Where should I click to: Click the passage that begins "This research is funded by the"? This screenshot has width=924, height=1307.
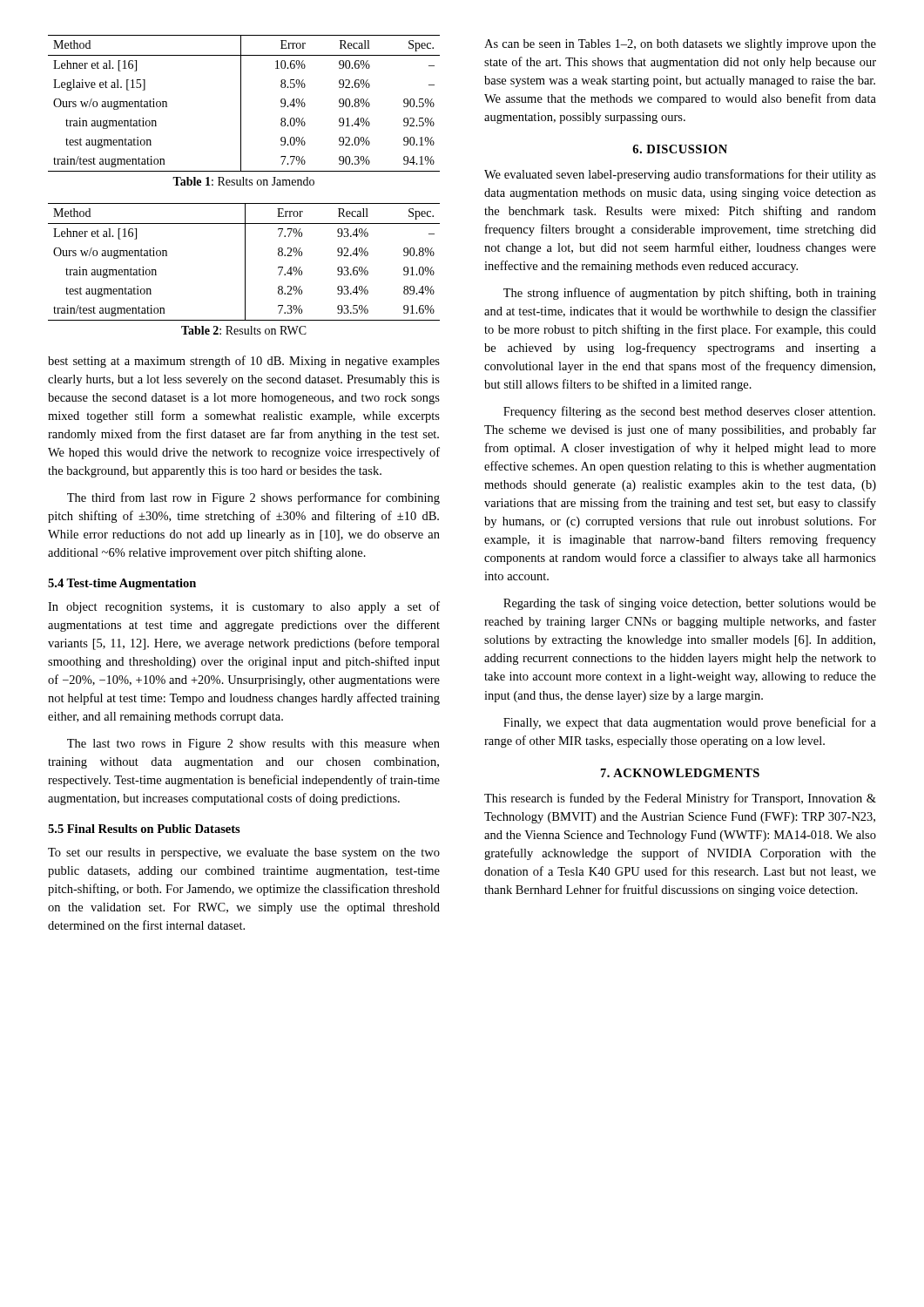(x=680, y=844)
